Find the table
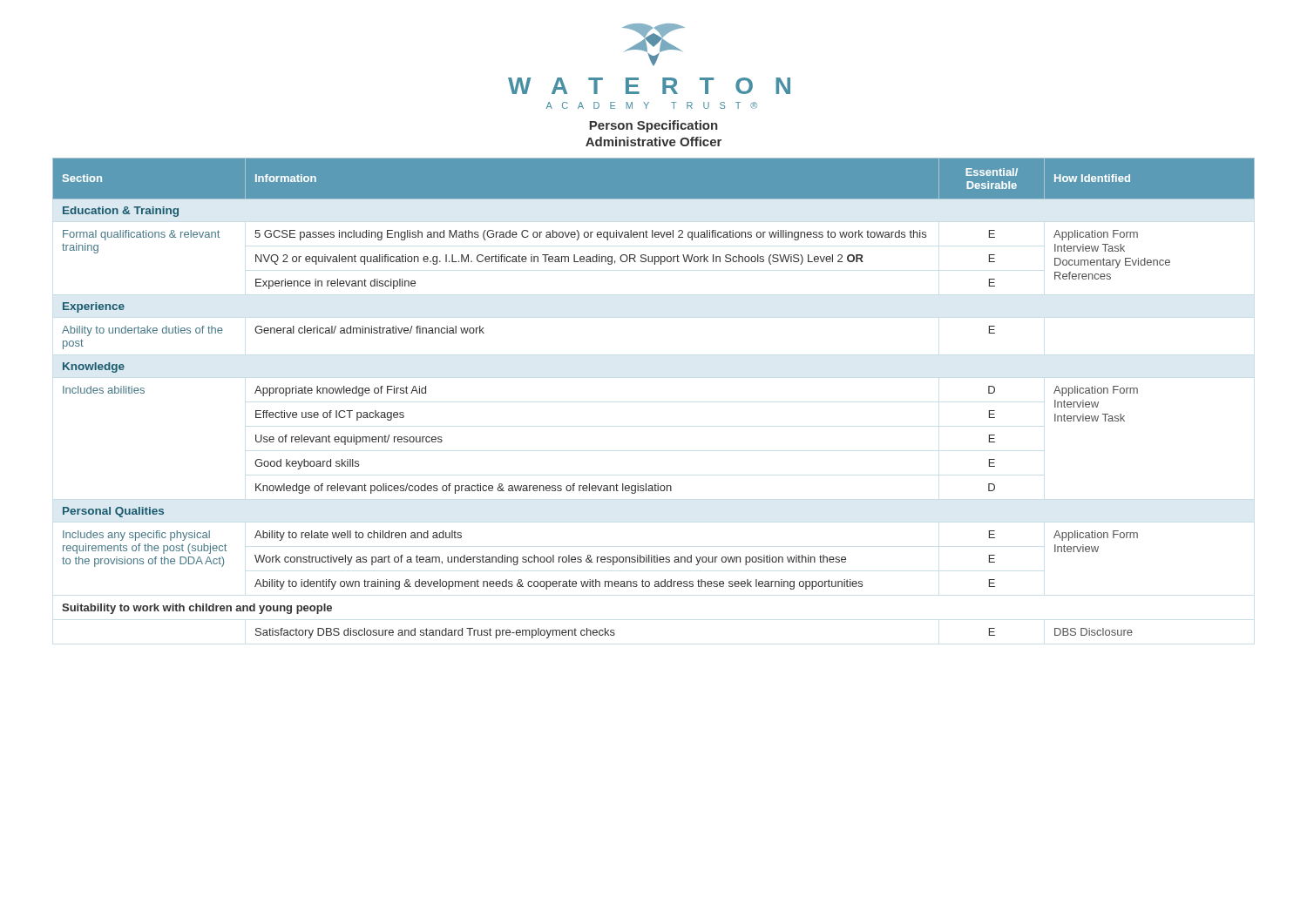Viewport: 1307px width, 924px height. pyautogui.click(x=654, y=401)
